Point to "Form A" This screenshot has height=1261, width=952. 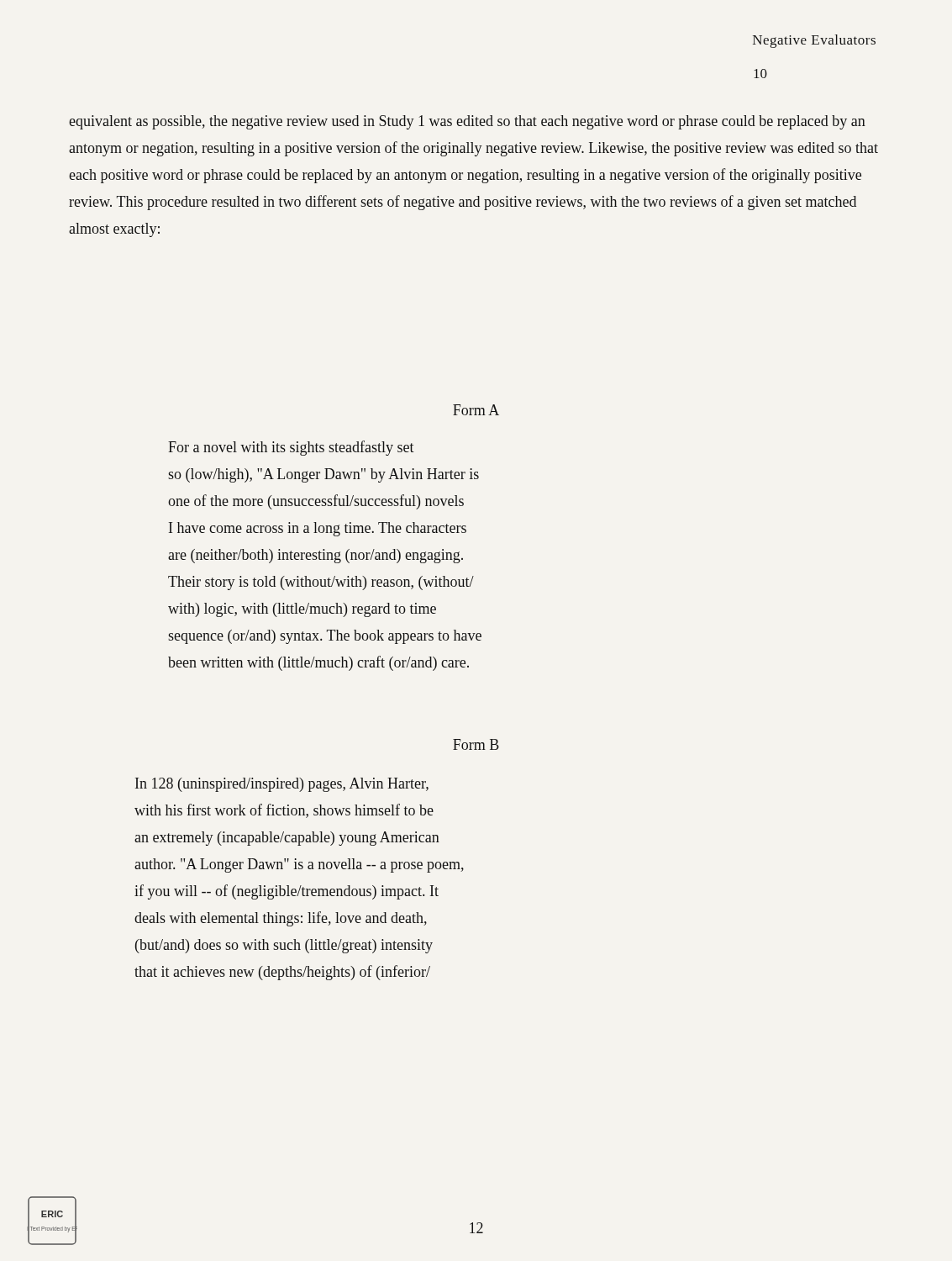(x=476, y=410)
